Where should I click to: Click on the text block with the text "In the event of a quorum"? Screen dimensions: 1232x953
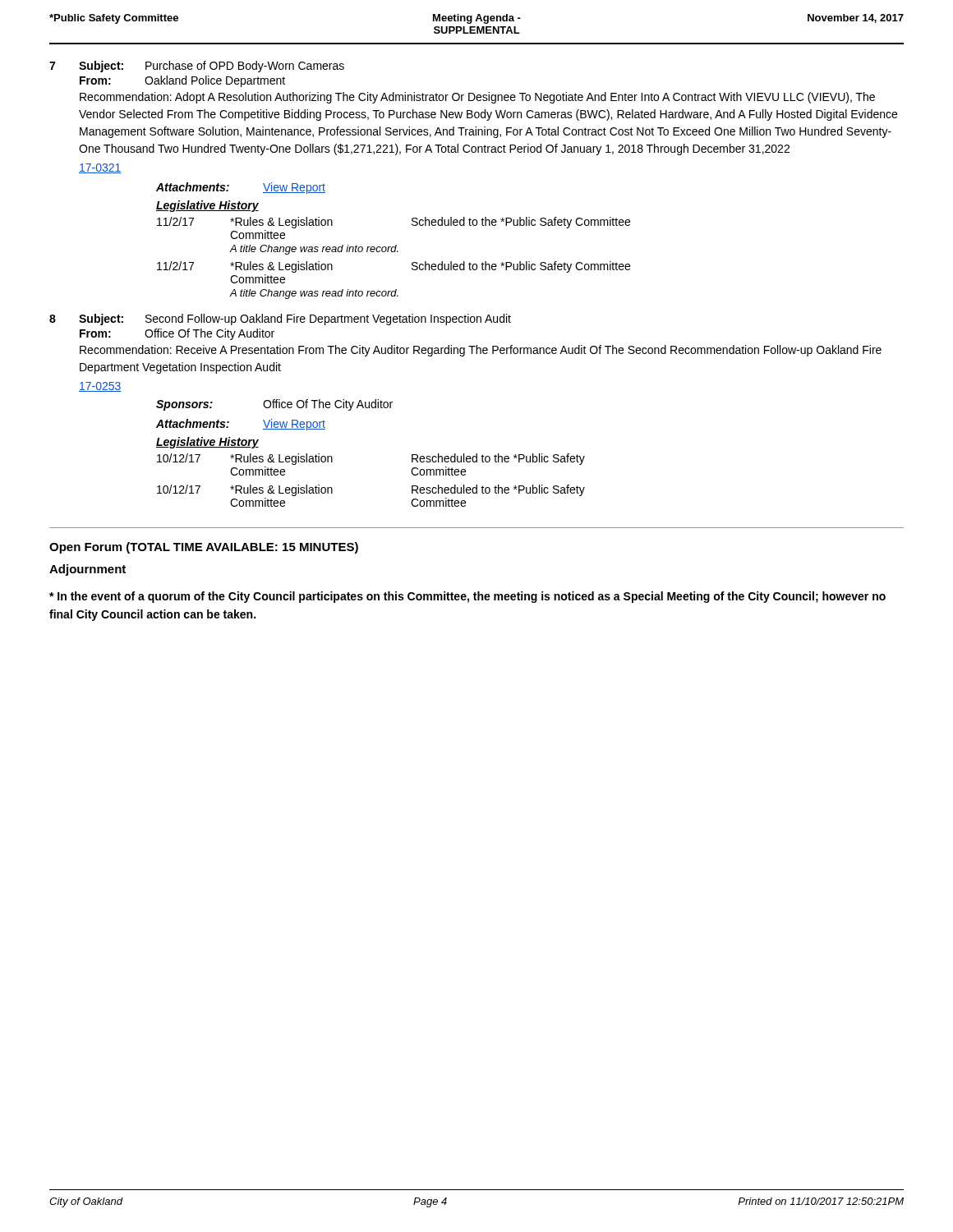point(468,606)
